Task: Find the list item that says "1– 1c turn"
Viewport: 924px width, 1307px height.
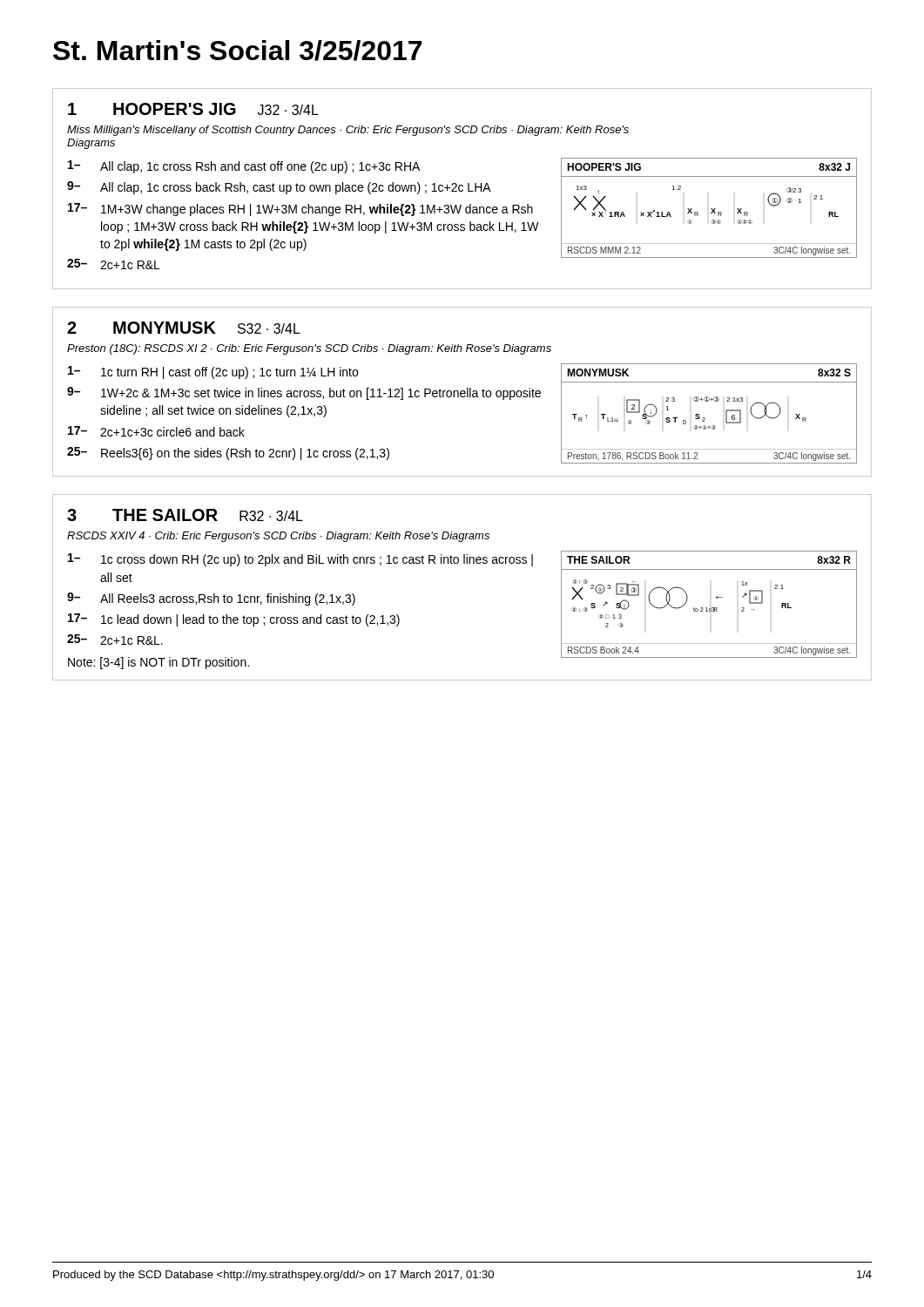Action: coord(305,372)
